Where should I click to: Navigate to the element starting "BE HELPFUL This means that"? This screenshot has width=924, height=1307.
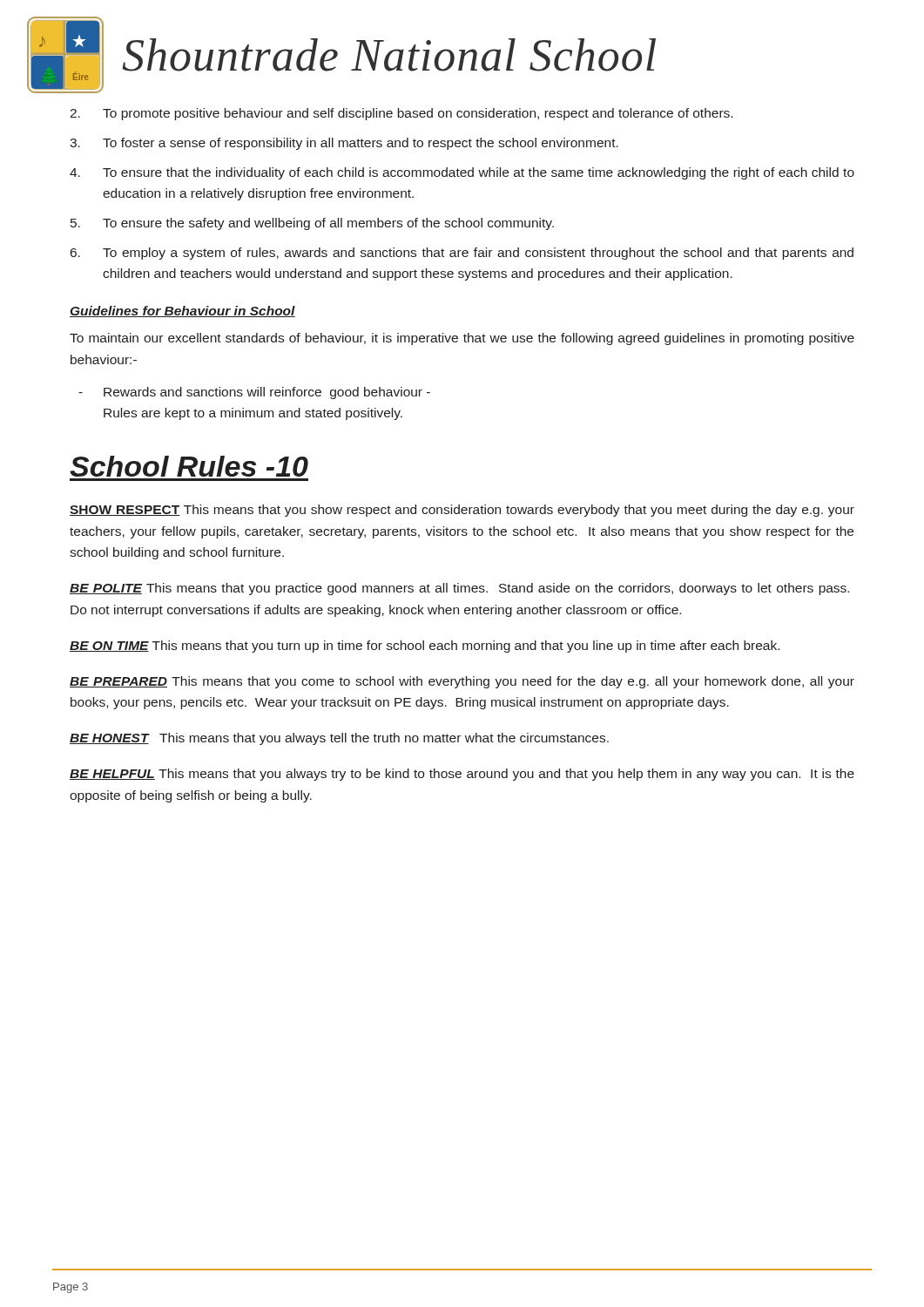coord(462,784)
